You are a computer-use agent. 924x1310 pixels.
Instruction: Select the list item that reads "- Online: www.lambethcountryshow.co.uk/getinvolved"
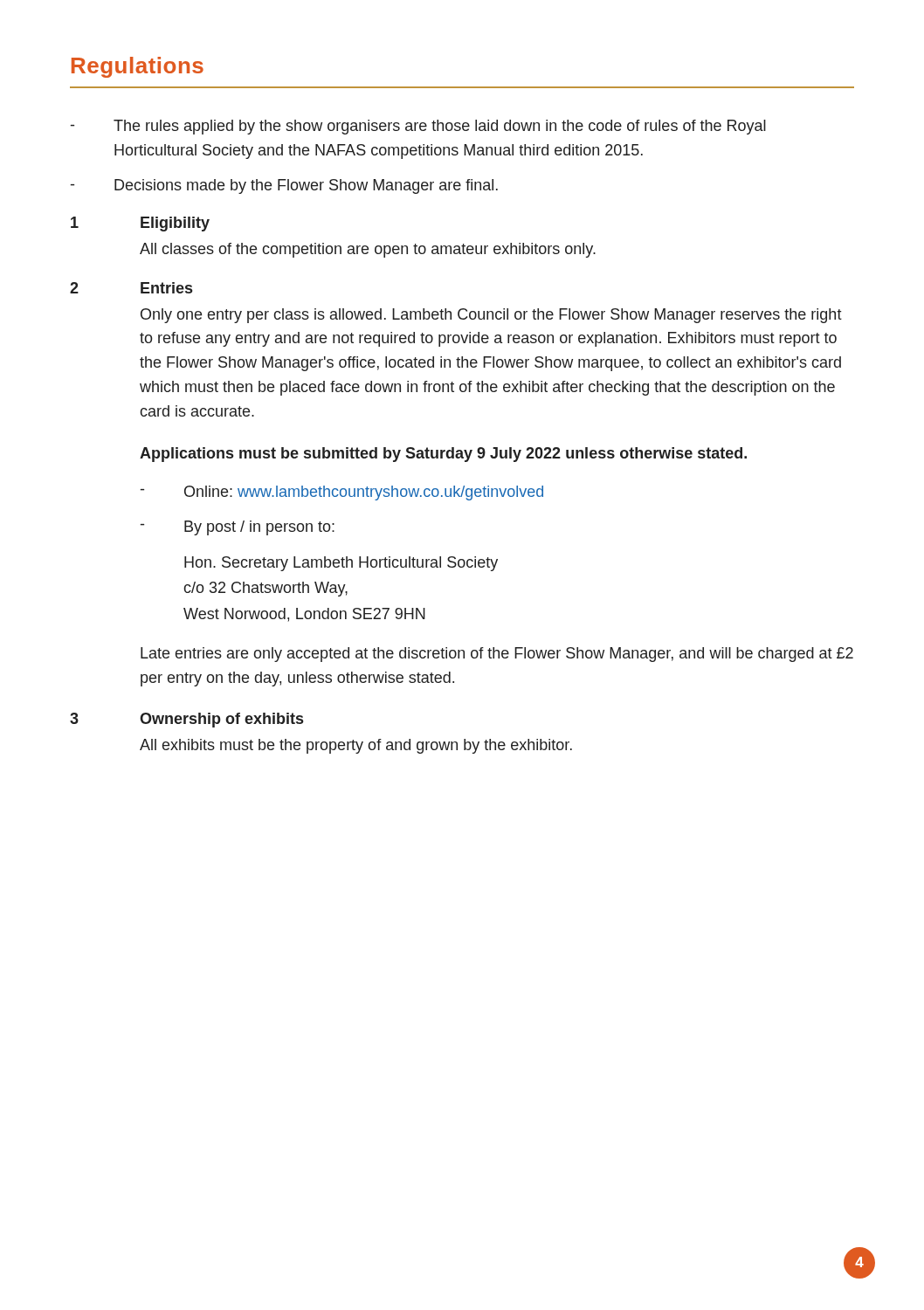(497, 492)
